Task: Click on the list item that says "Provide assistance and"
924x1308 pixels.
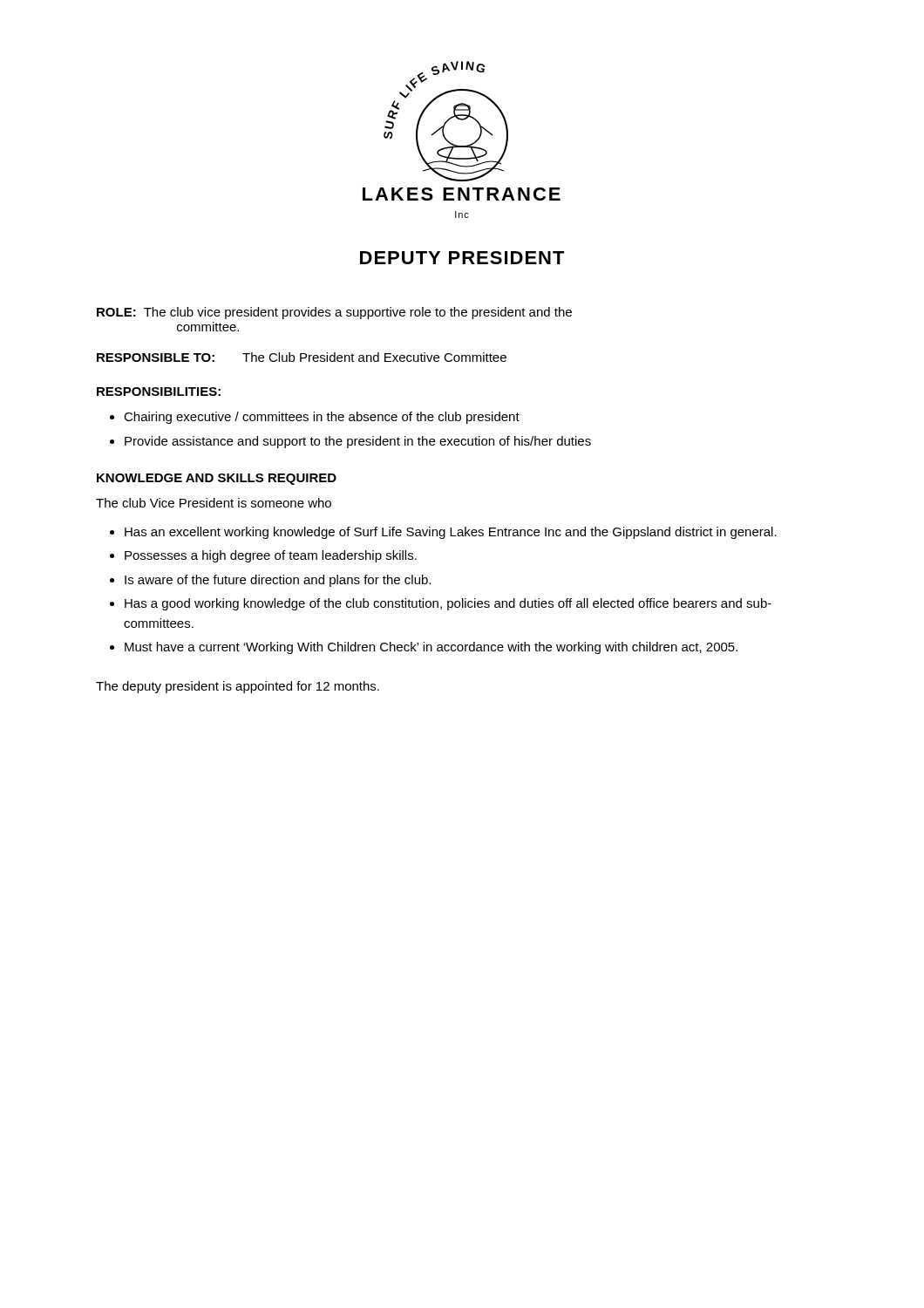Action: pos(357,440)
